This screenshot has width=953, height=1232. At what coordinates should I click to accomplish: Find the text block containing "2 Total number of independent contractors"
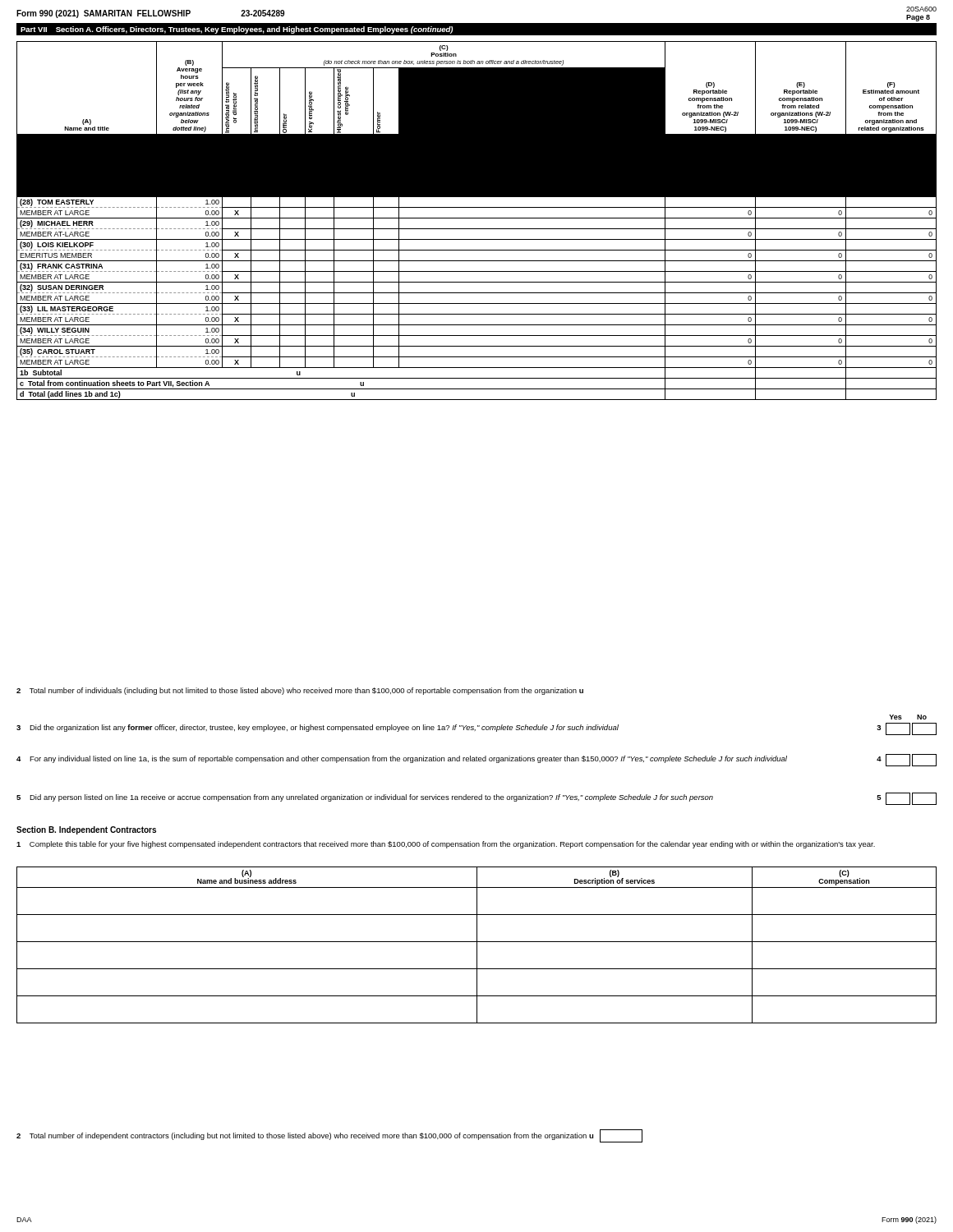(330, 1136)
